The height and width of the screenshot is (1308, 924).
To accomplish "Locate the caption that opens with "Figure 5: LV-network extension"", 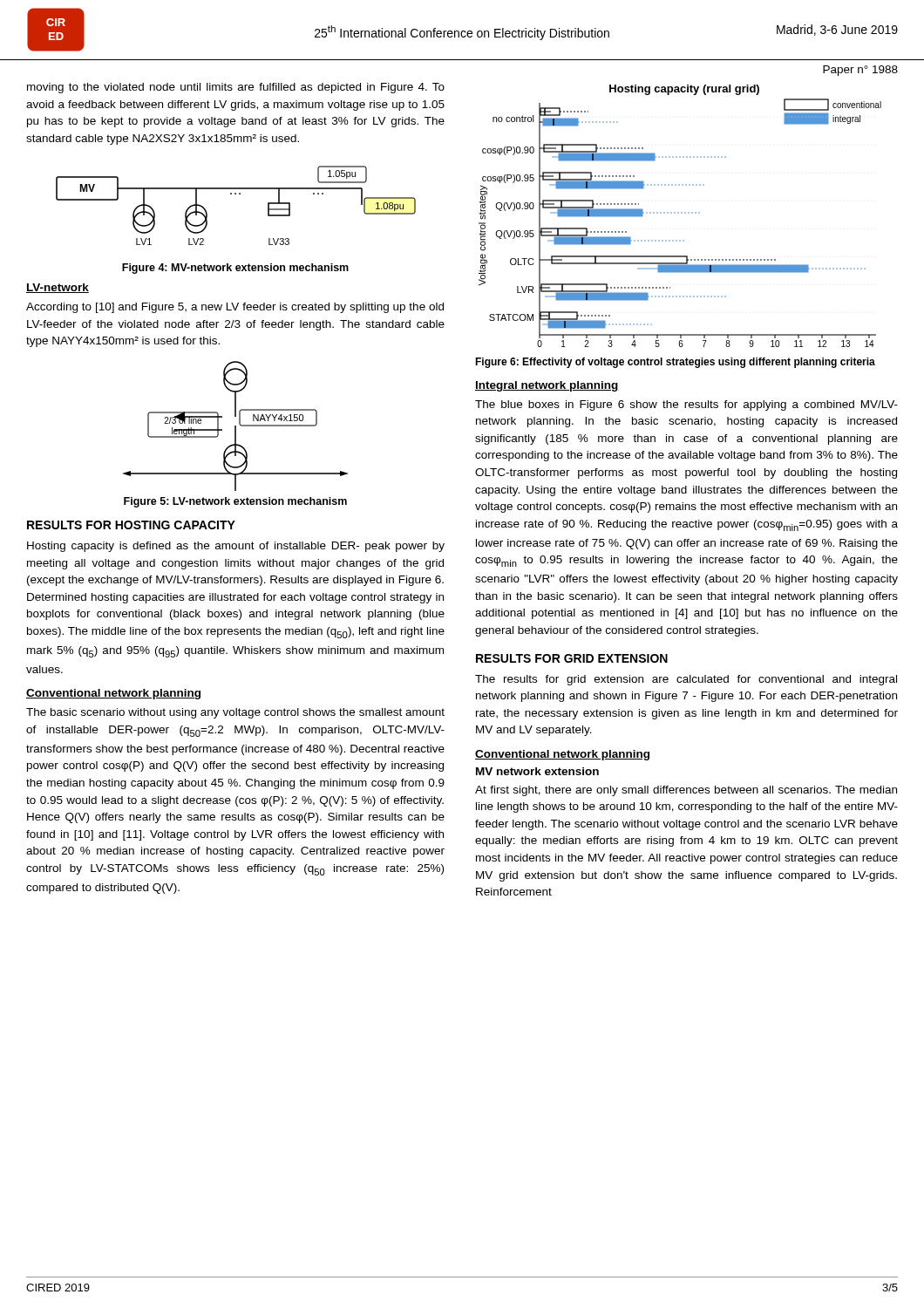I will click(x=235, y=501).
